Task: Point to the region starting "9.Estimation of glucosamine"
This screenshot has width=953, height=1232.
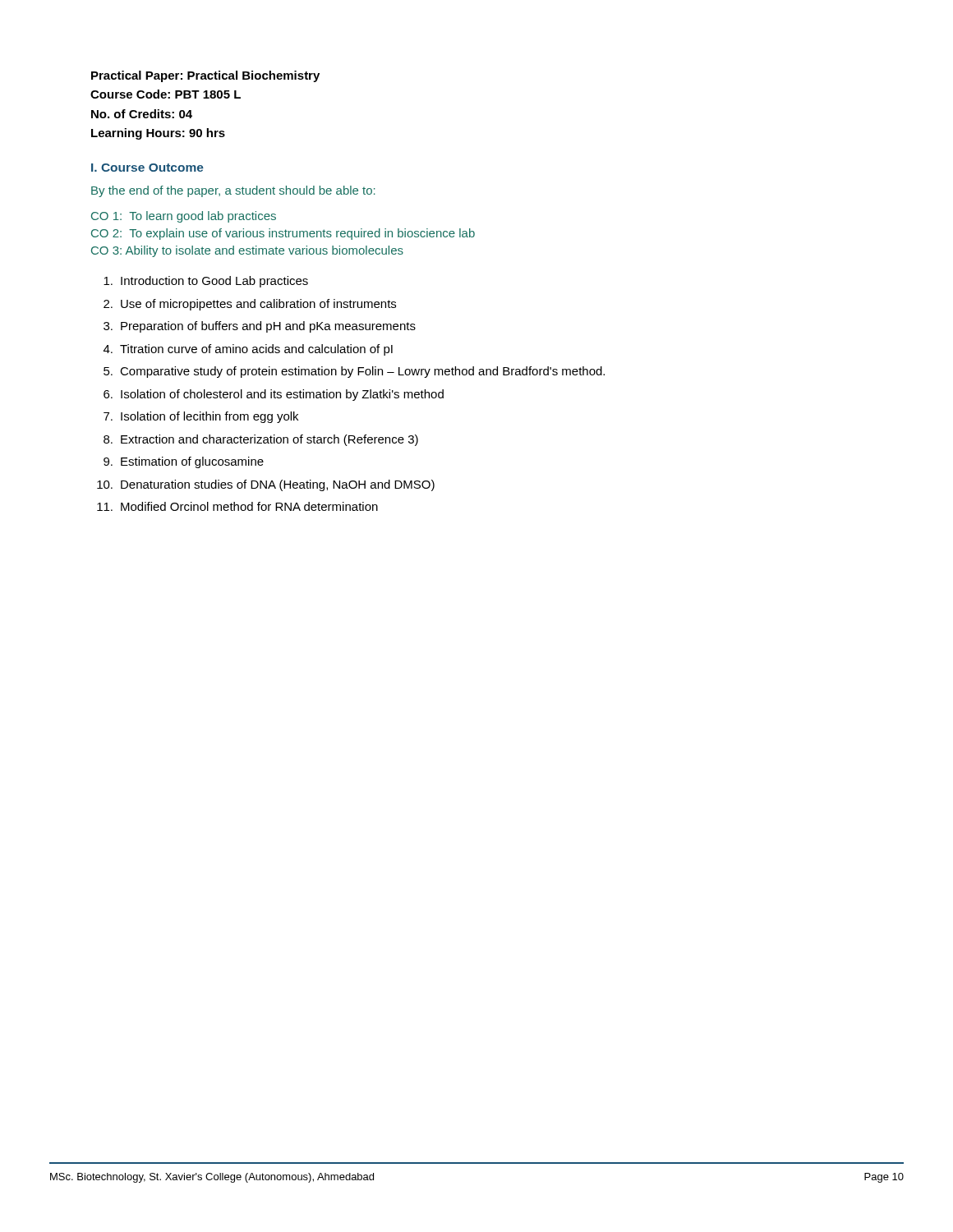Action: click(184, 462)
